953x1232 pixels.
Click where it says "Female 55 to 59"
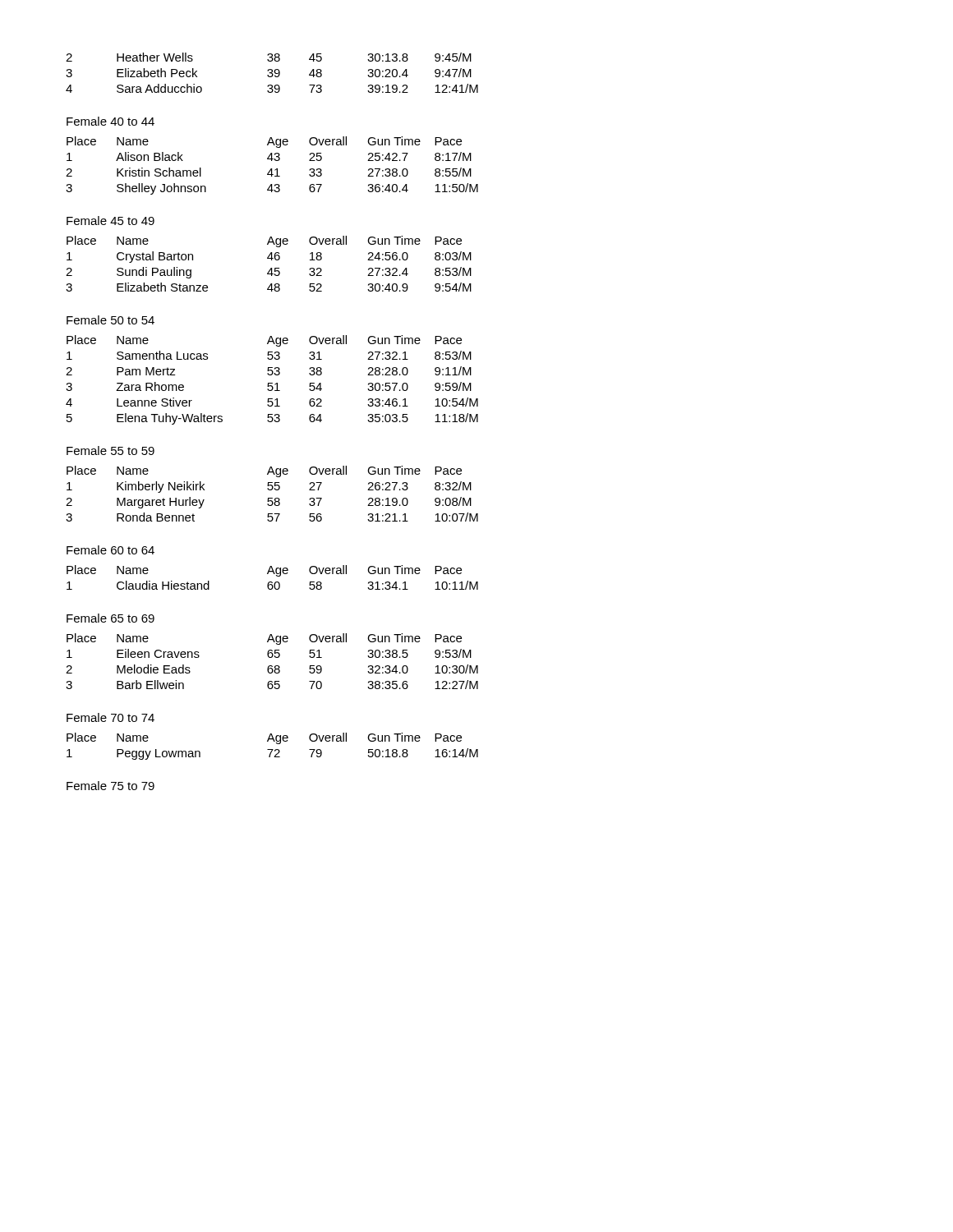[110, 450]
